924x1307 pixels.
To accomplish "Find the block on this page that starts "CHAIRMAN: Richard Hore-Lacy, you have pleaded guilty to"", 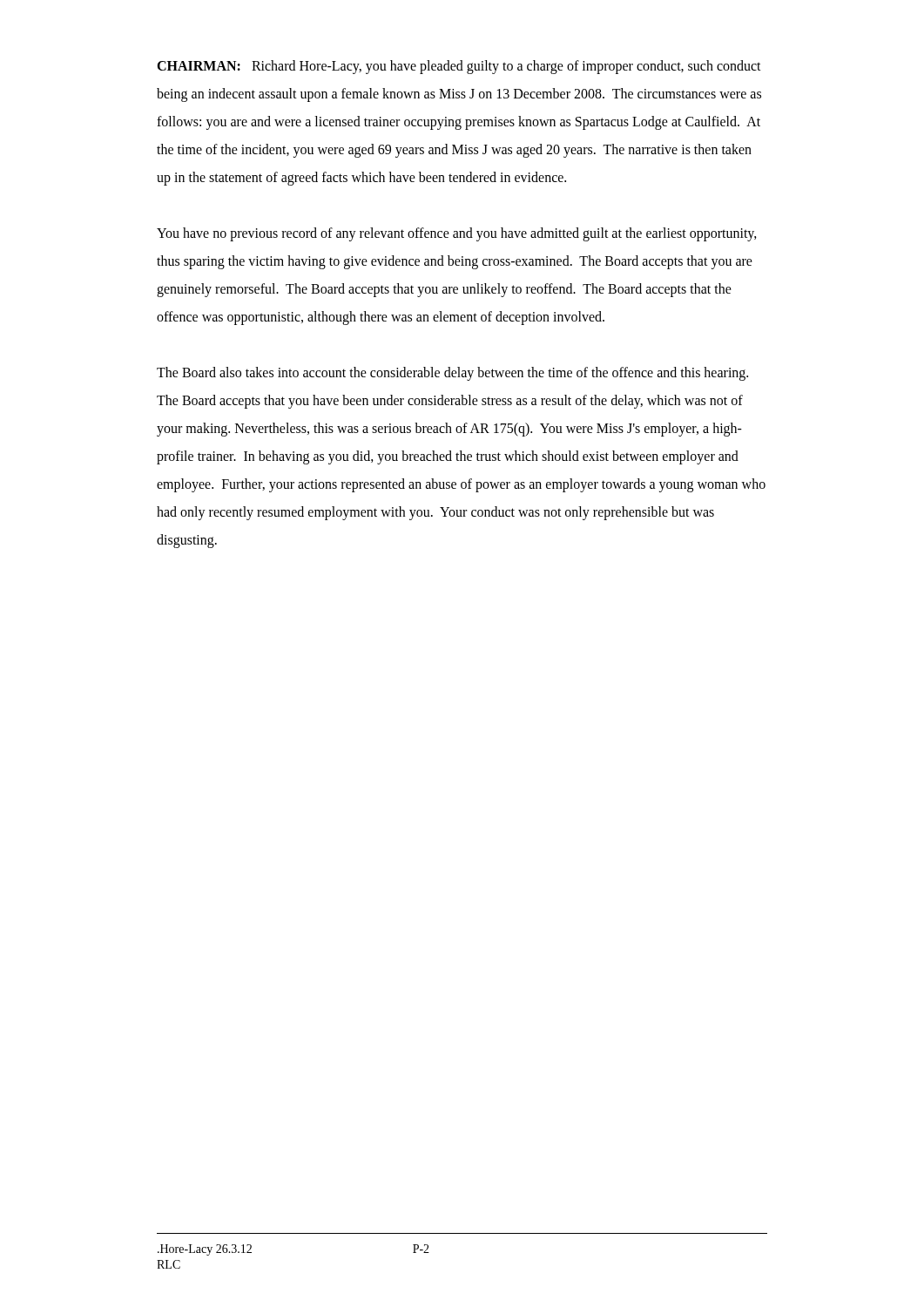I will click(x=459, y=122).
